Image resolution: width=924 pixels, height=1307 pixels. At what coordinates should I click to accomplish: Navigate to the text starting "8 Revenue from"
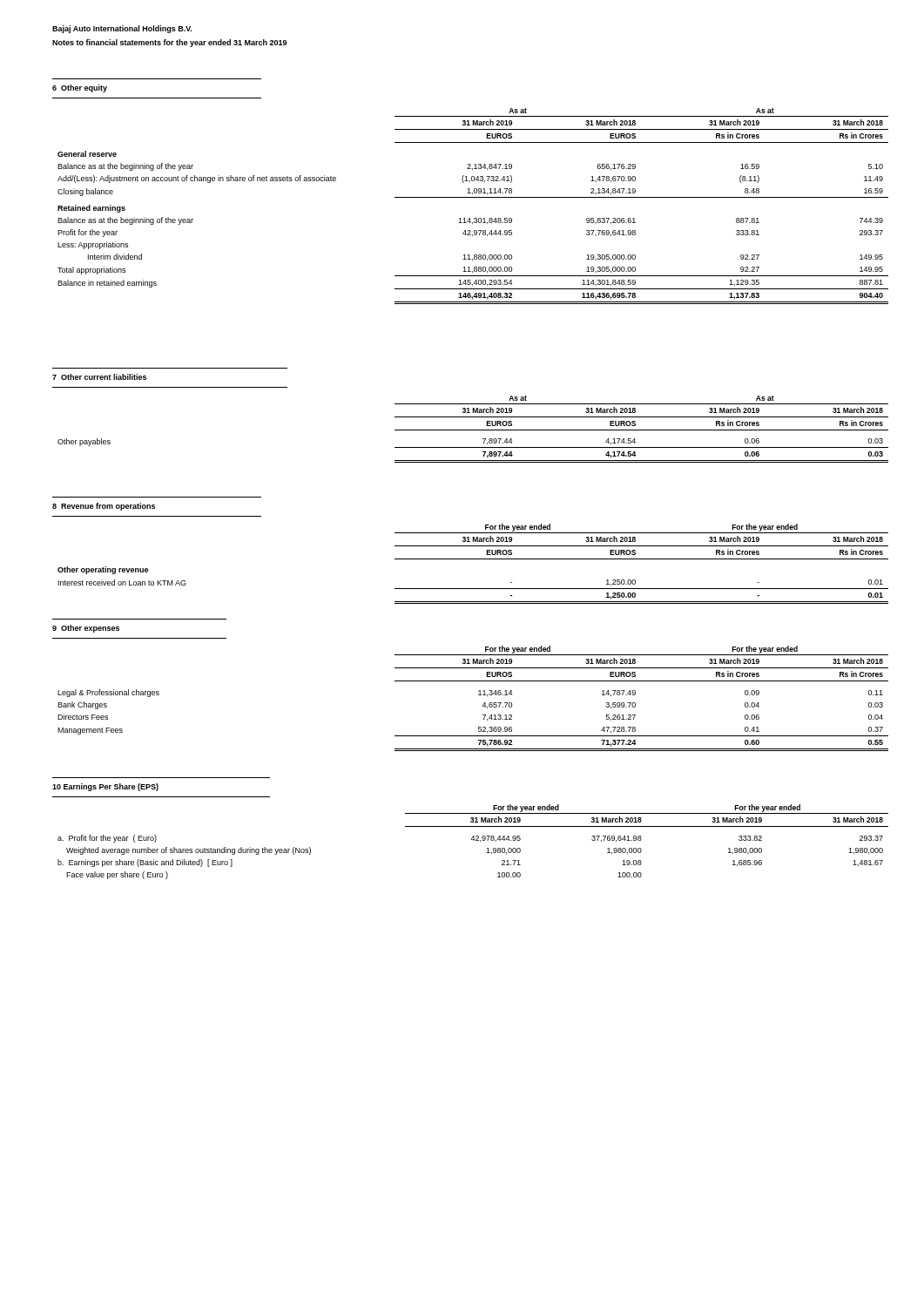(x=104, y=506)
